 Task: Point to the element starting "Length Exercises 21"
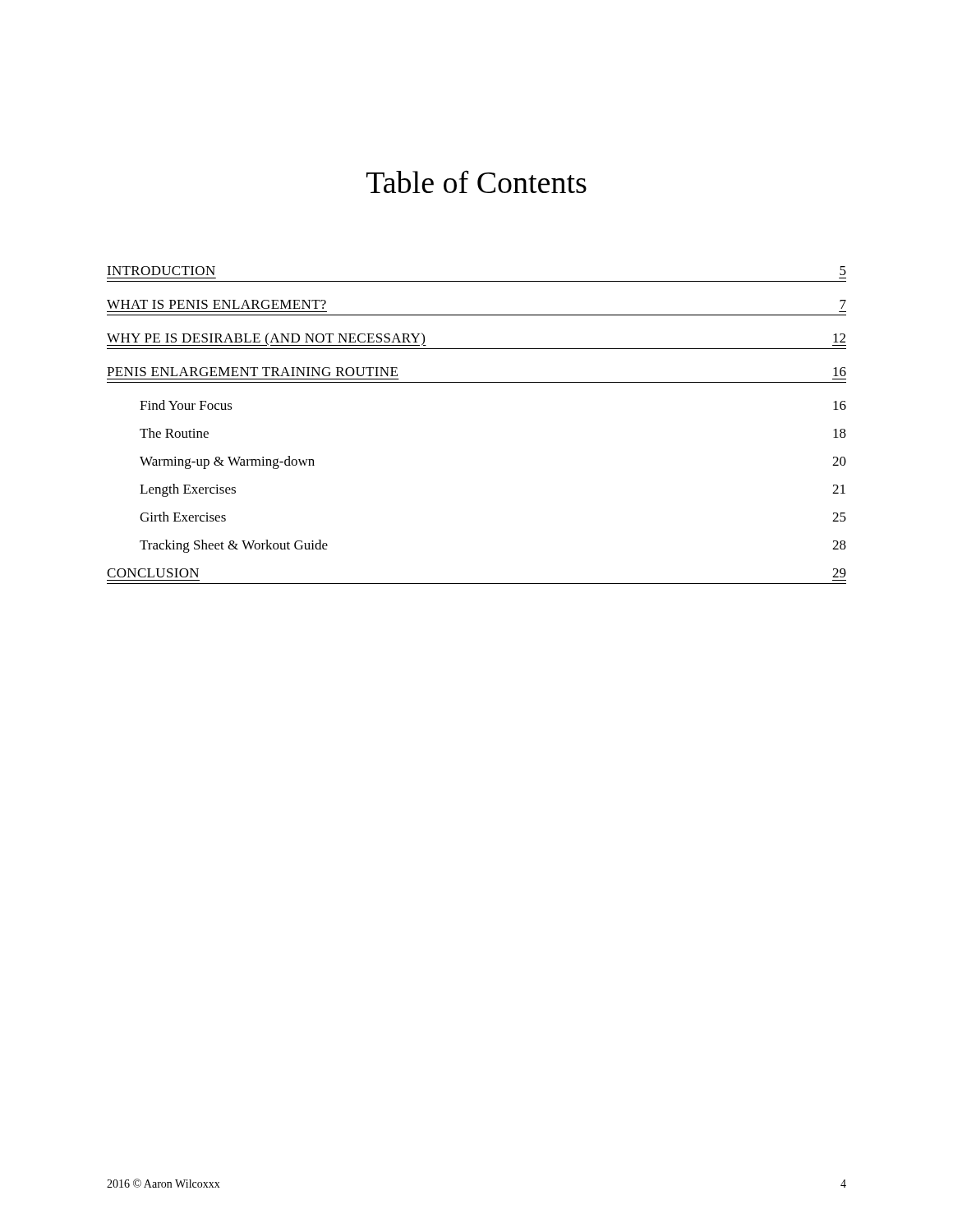coord(187,489)
